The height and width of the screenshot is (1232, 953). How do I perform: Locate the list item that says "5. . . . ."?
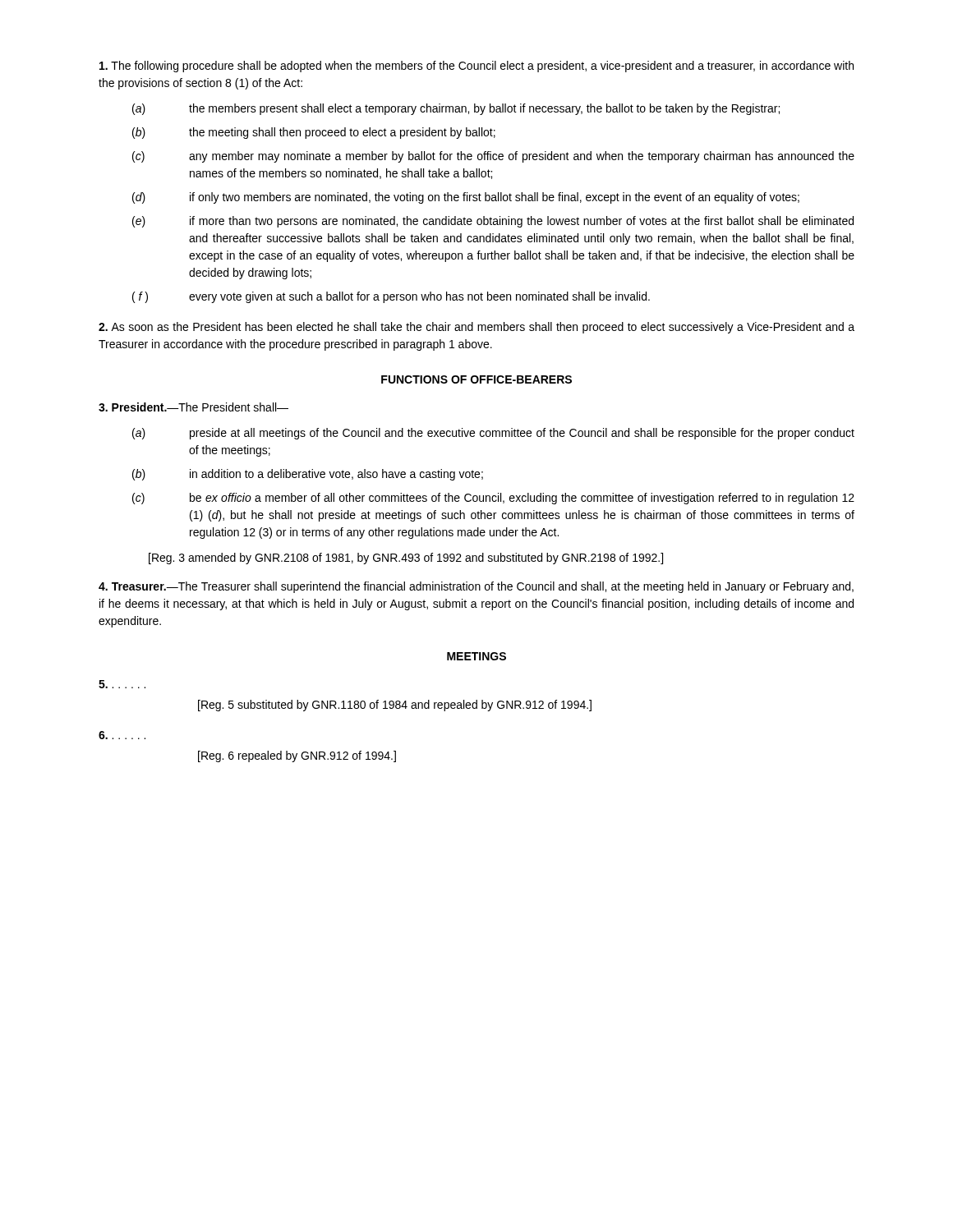tap(122, 684)
